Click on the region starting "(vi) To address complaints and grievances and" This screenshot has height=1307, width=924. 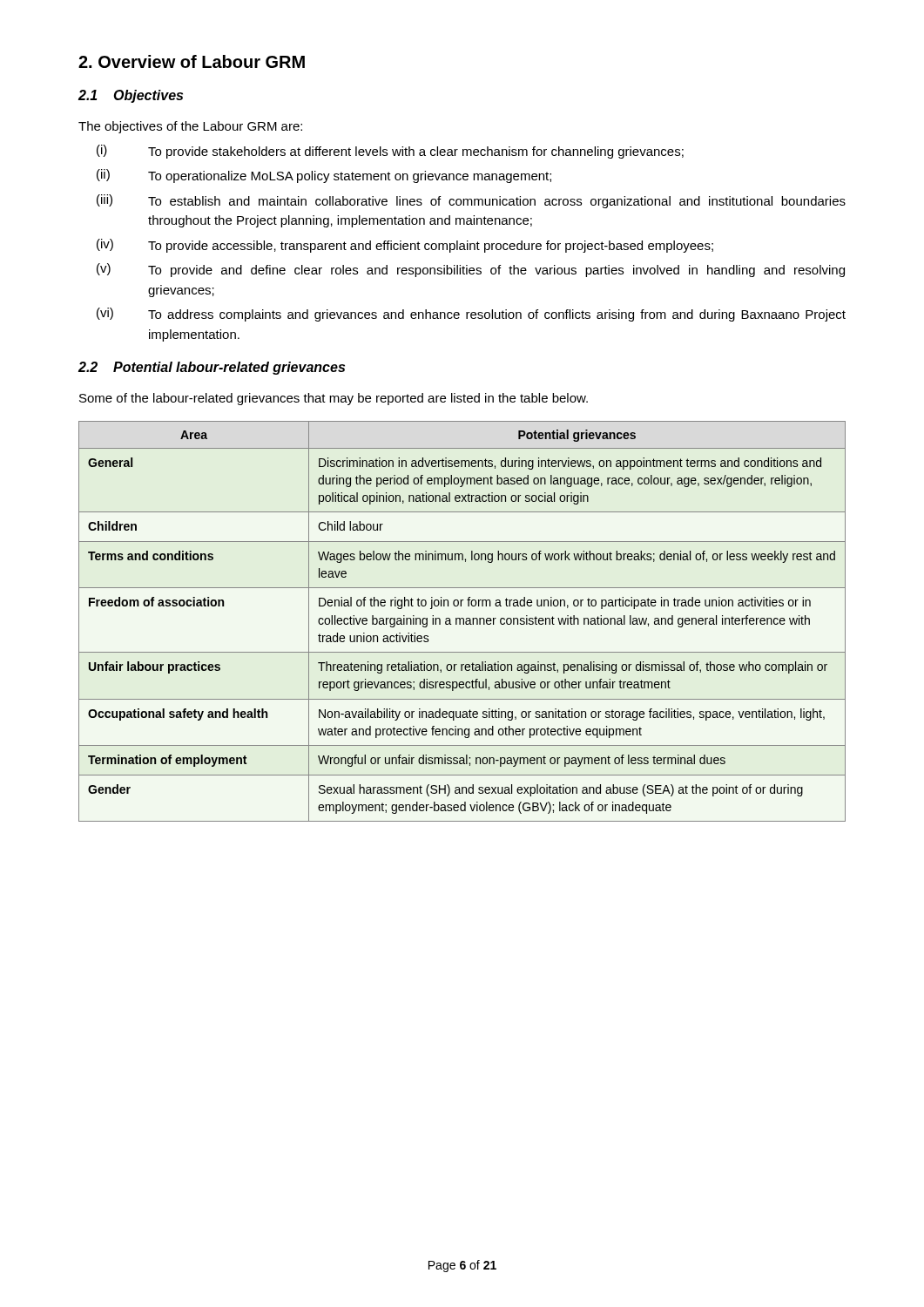(x=471, y=325)
